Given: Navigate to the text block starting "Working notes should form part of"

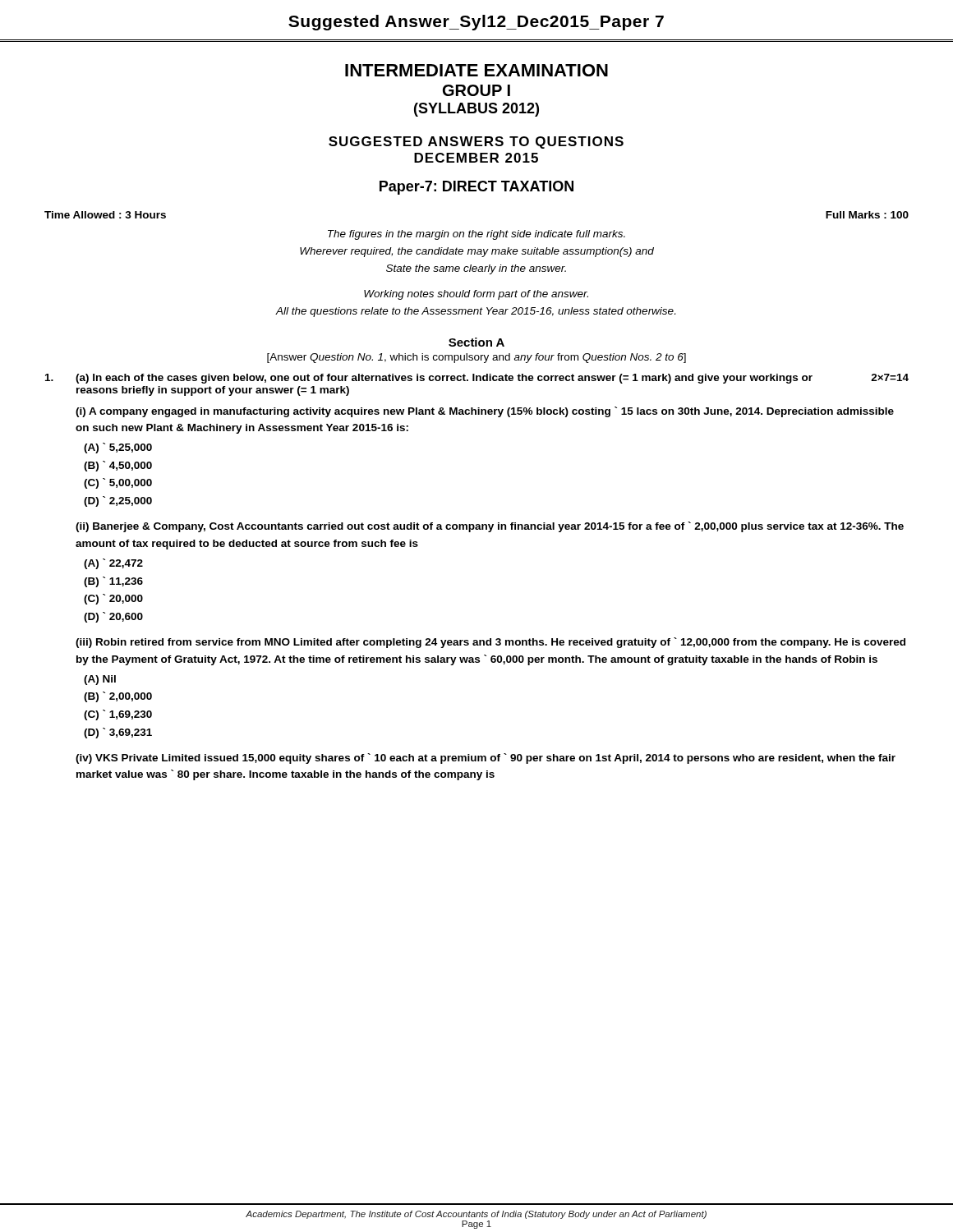Looking at the screenshot, I should coord(476,302).
